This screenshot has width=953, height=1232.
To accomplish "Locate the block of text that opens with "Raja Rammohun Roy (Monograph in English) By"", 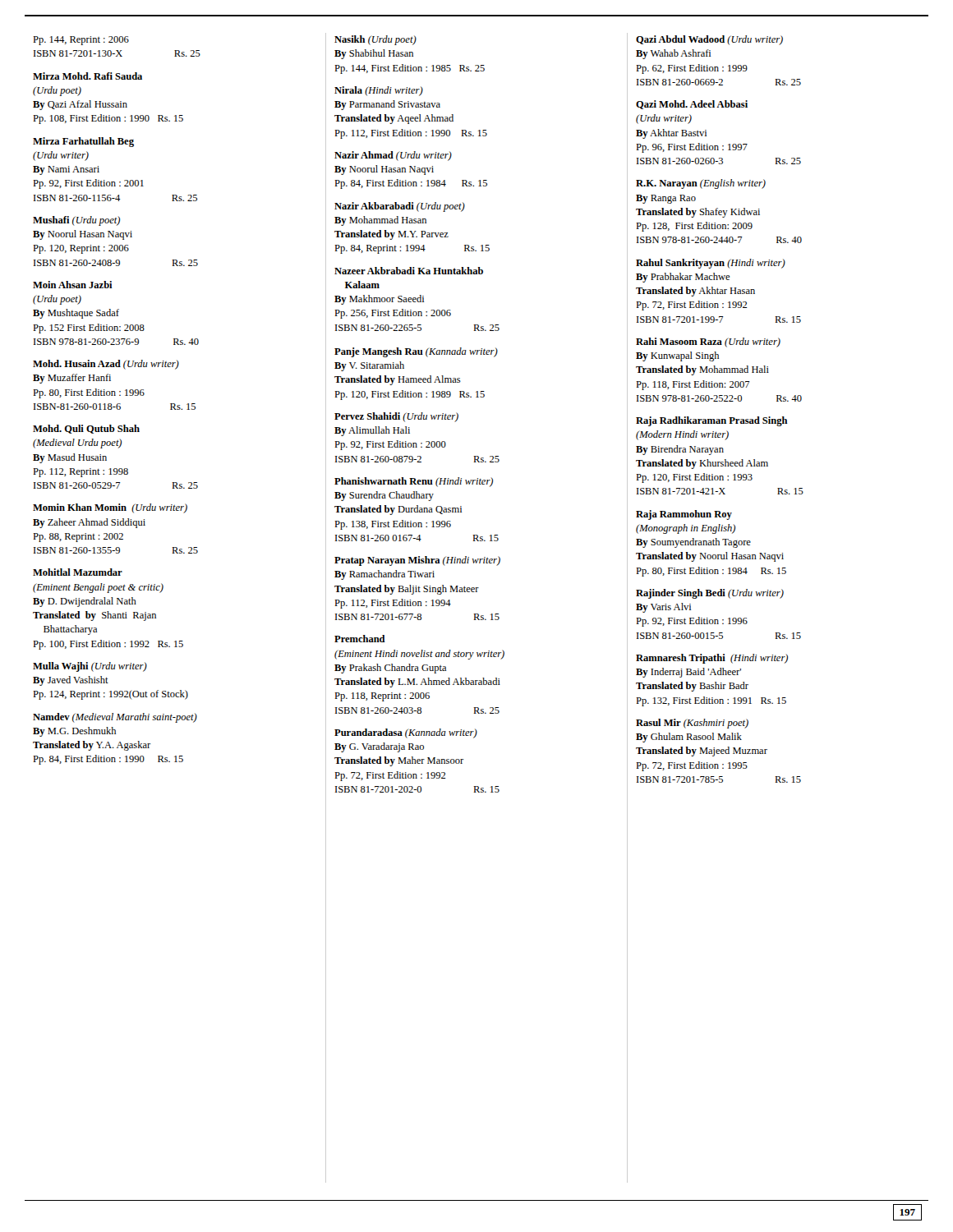I will pyautogui.click(x=778, y=543).
